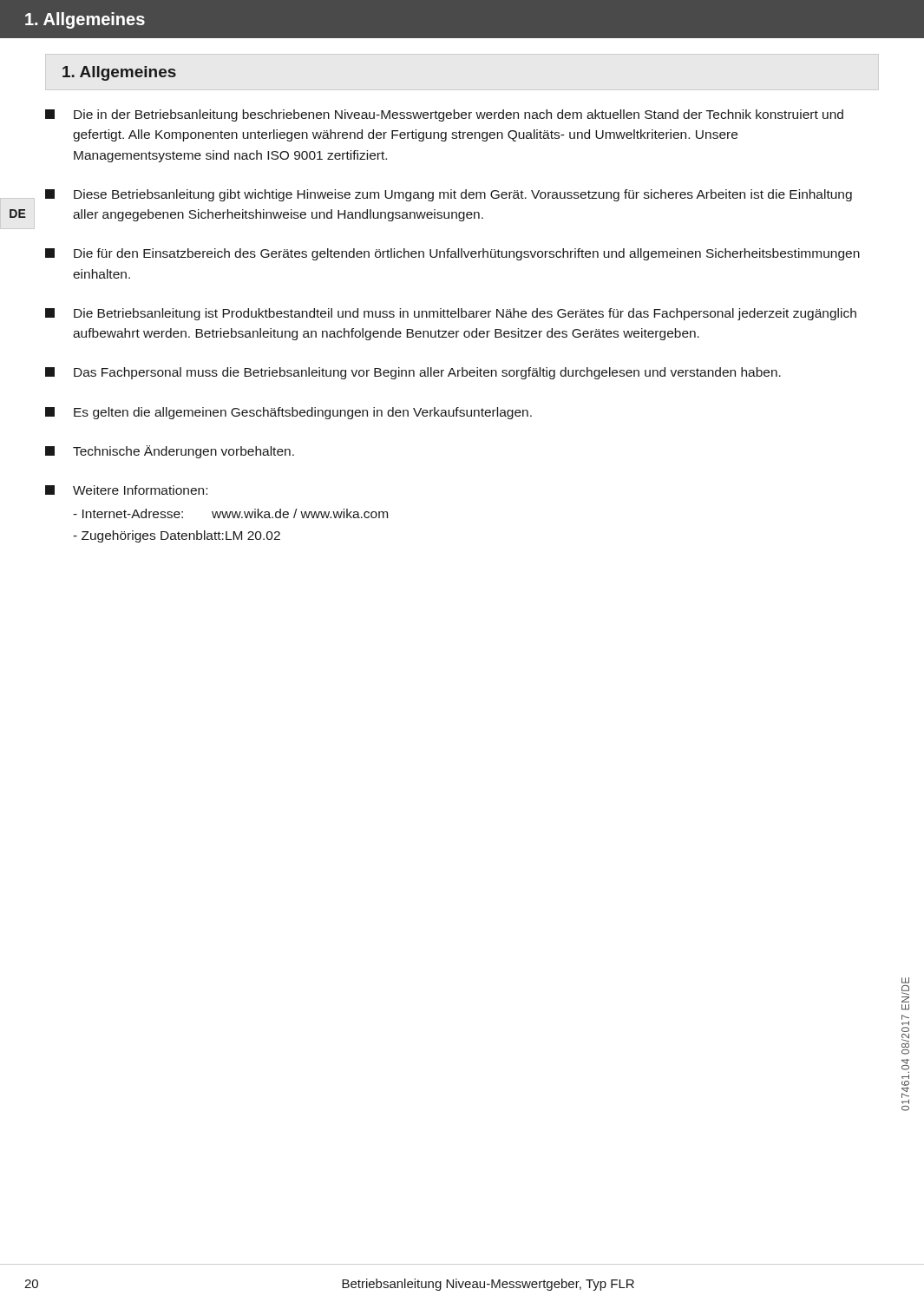This screenshot has height=1302, width=924.
Task: Where does it say "1. Allgemeines"?
Action: [119, 72]
